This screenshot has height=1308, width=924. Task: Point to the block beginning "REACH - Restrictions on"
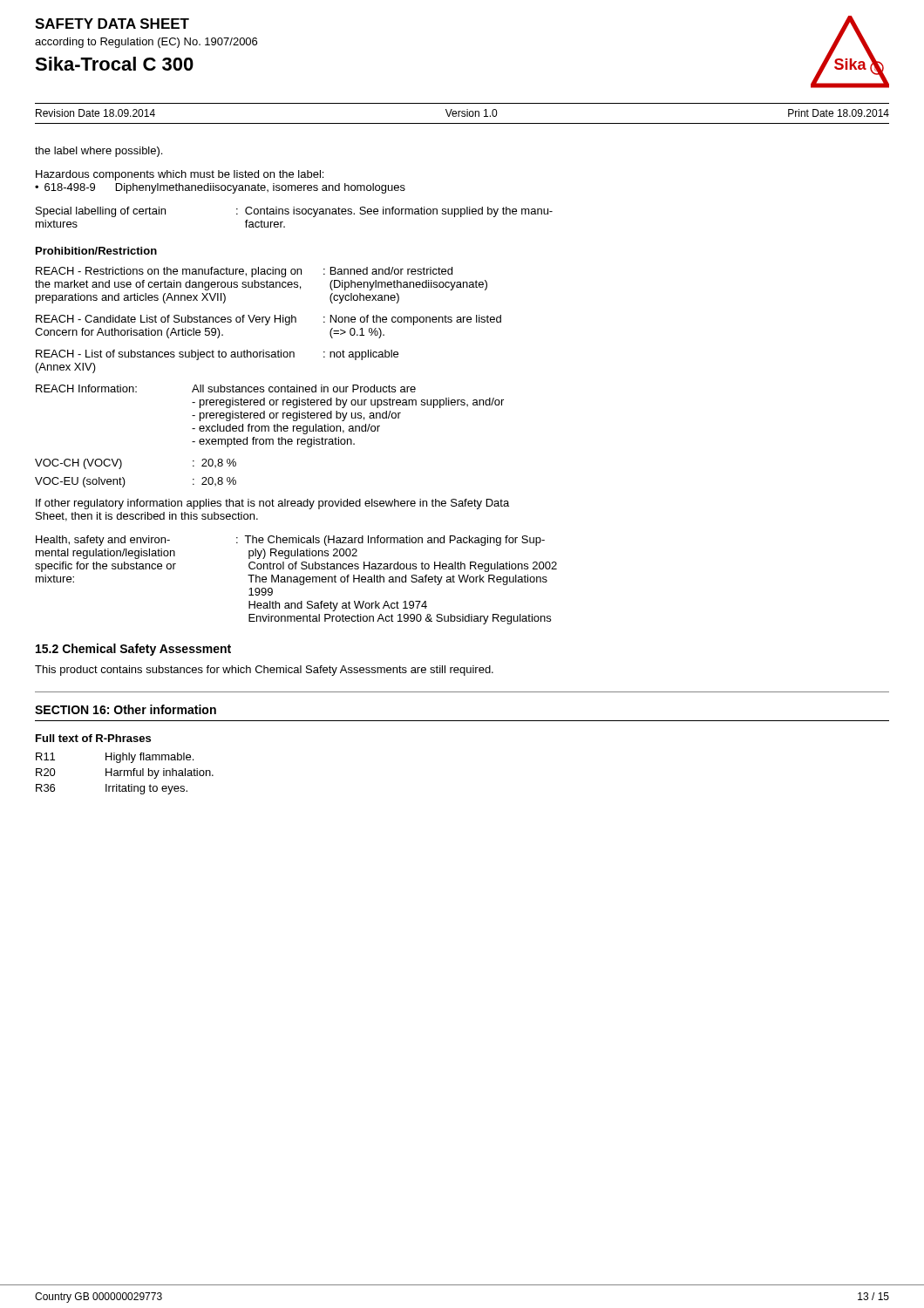462,284
